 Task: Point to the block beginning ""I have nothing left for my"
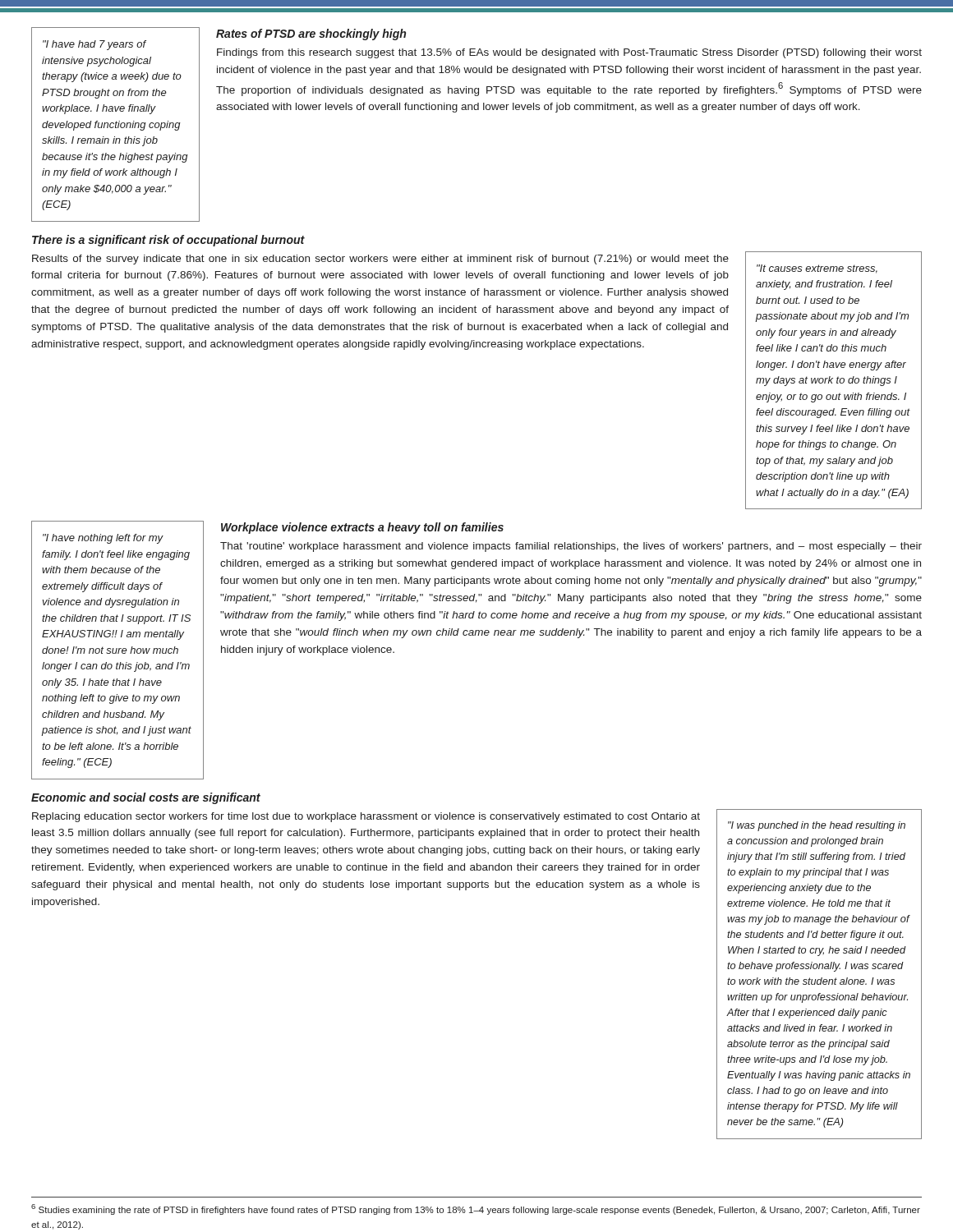click(116, 650)
